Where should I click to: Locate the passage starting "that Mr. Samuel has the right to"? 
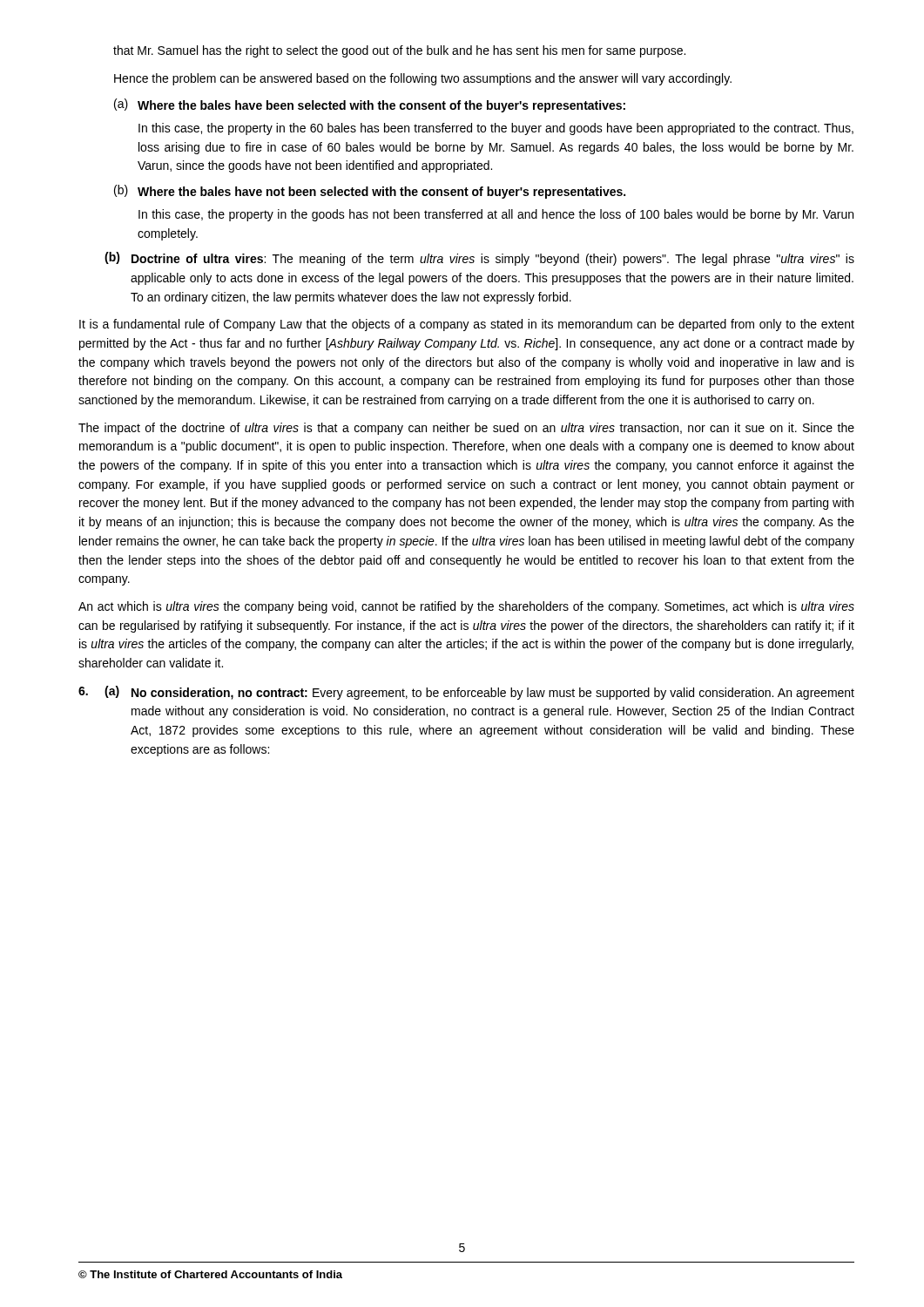click(484, 51)
